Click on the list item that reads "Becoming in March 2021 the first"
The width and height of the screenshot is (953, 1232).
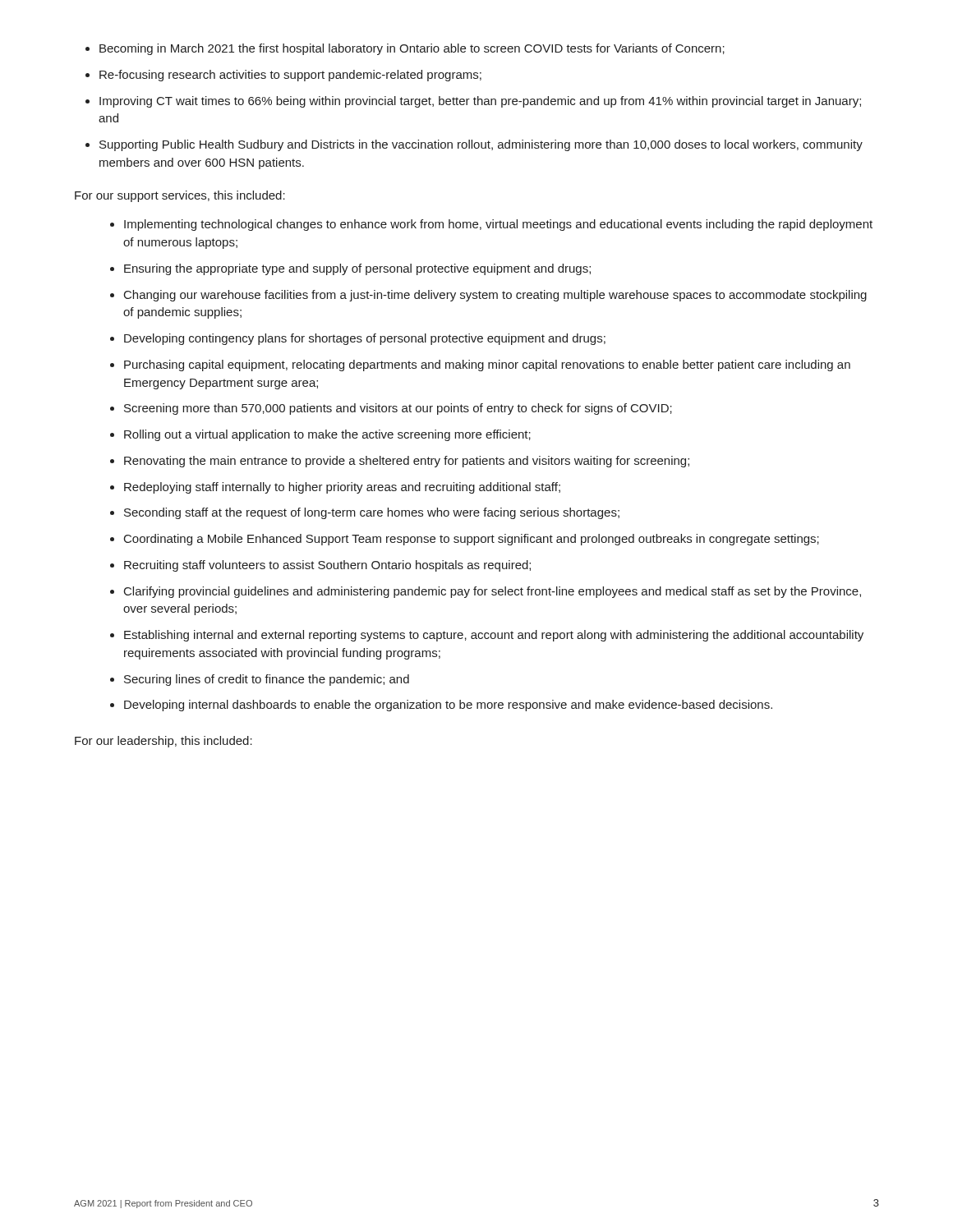(x=412, y=48)
